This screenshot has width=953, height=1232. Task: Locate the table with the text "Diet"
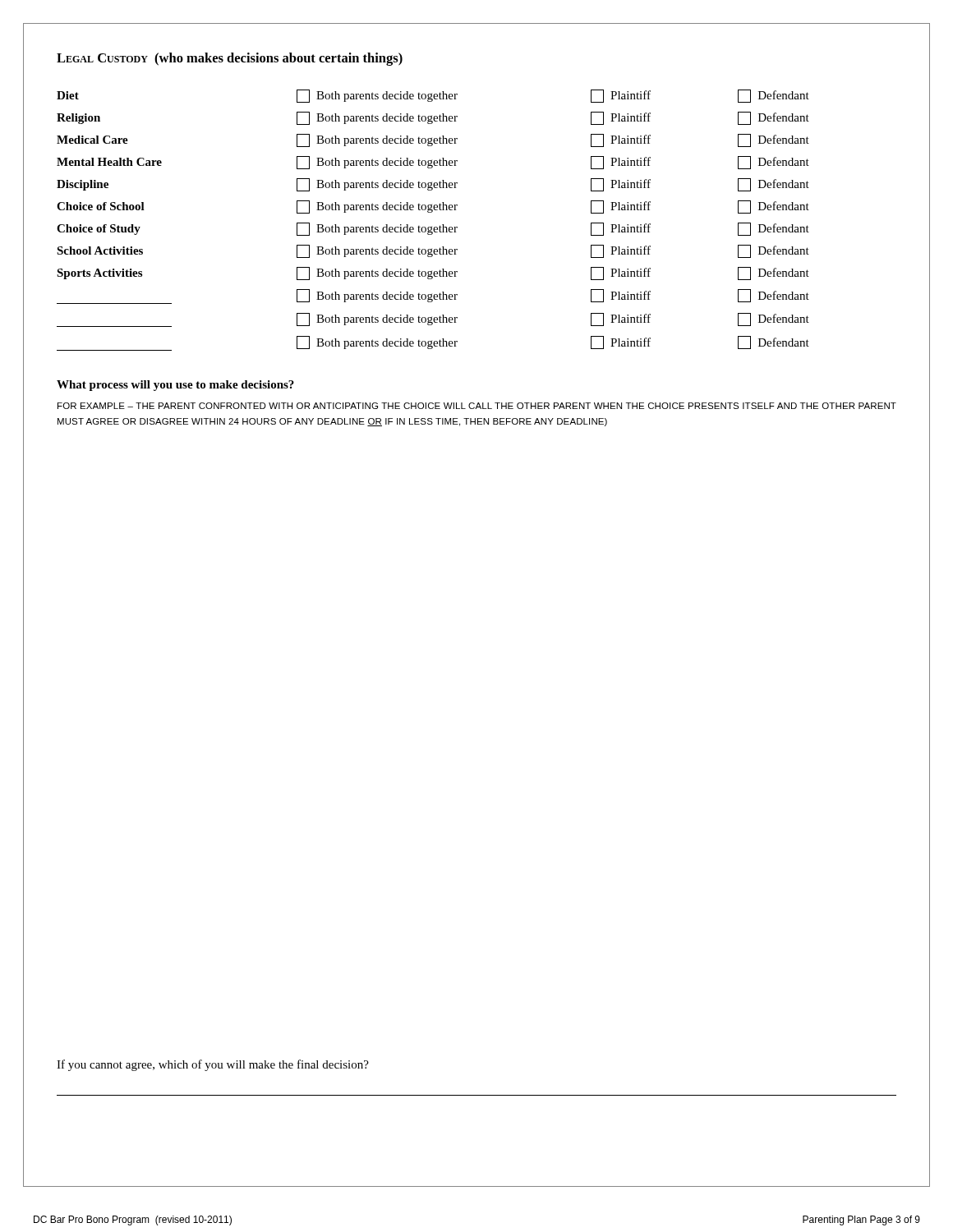pos(476,220)
